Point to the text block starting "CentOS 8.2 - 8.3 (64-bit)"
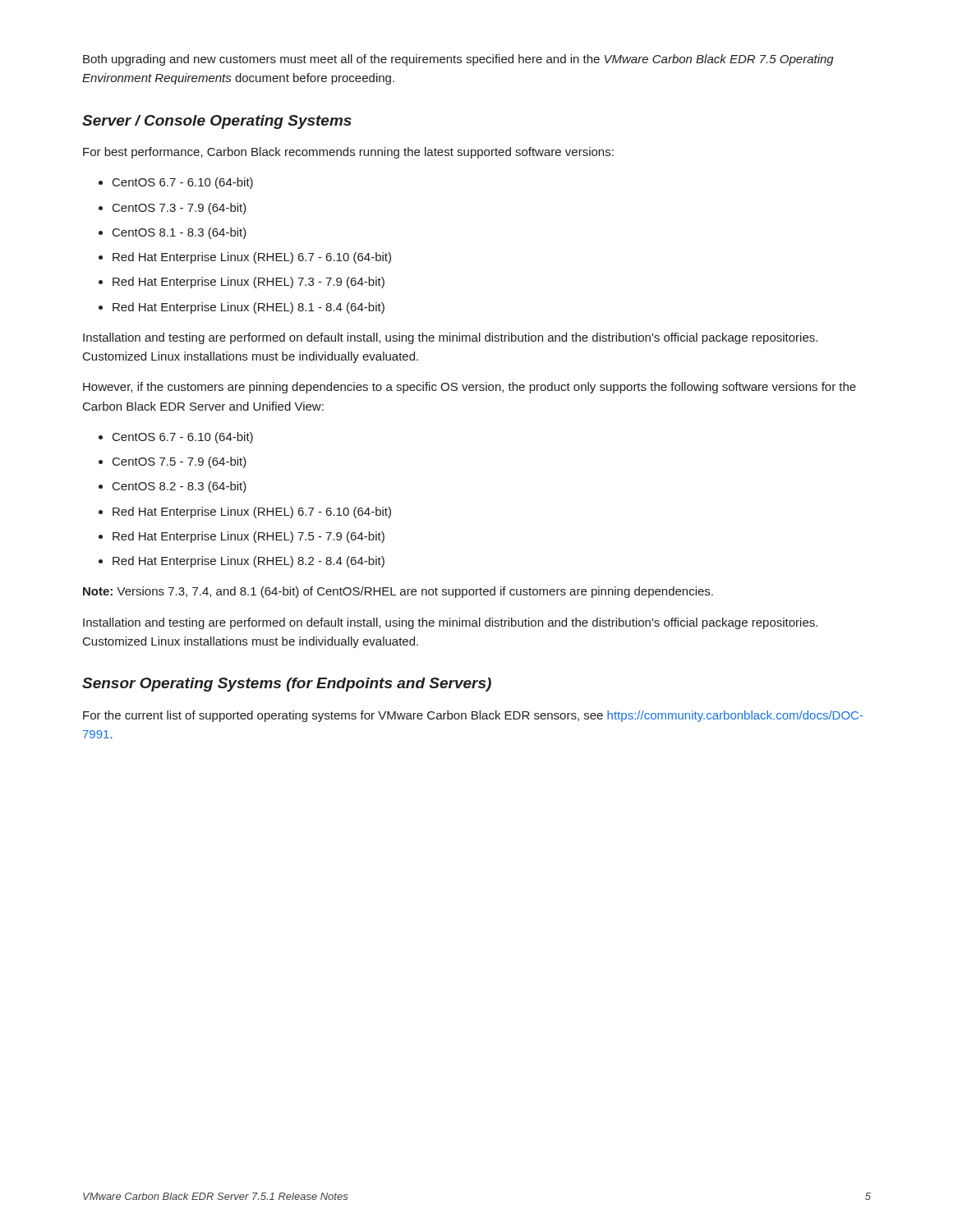953x1232 pixels. (179, 486)
